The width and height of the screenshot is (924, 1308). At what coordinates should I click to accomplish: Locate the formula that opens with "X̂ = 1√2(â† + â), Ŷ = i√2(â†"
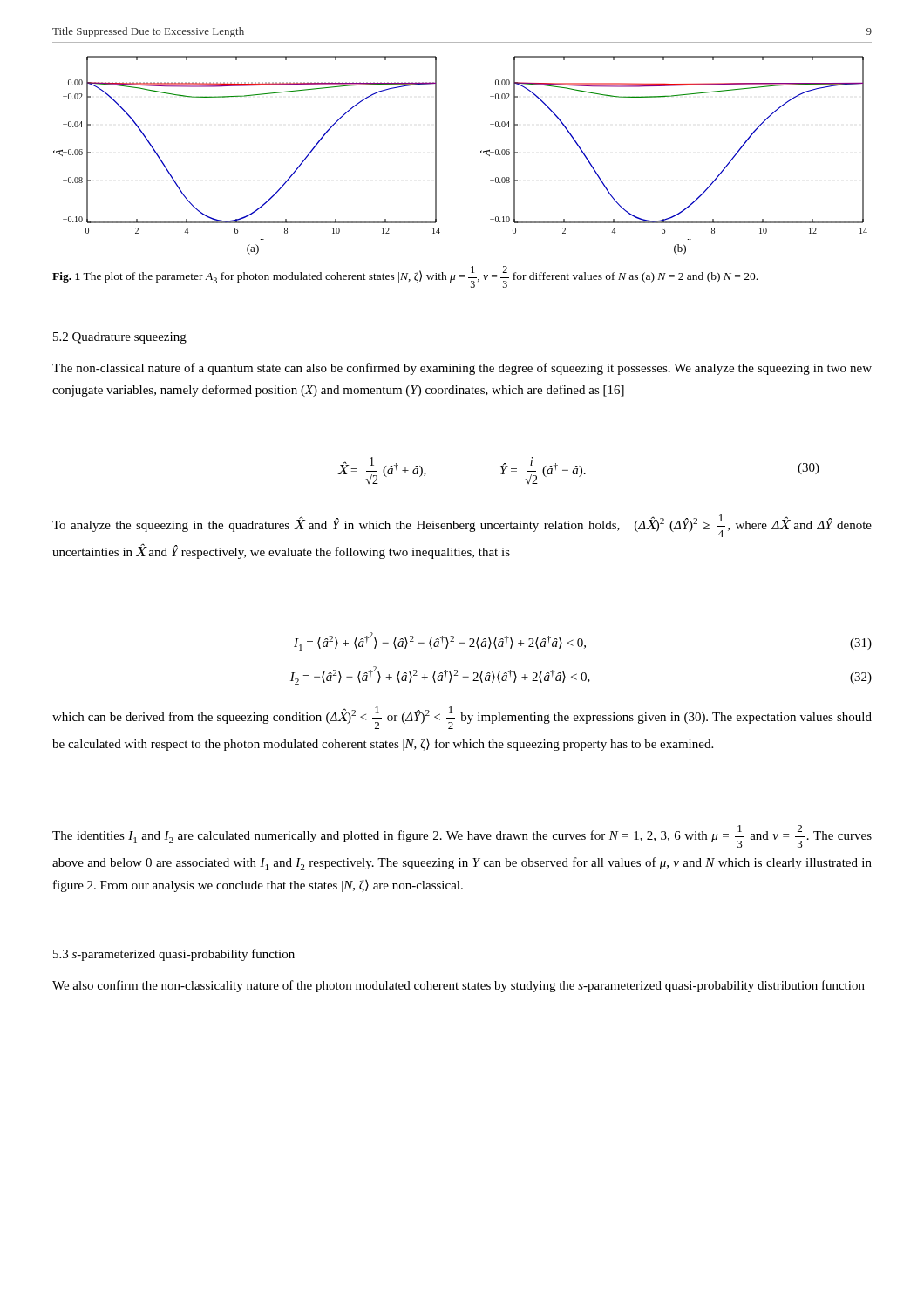coord(579,471)
